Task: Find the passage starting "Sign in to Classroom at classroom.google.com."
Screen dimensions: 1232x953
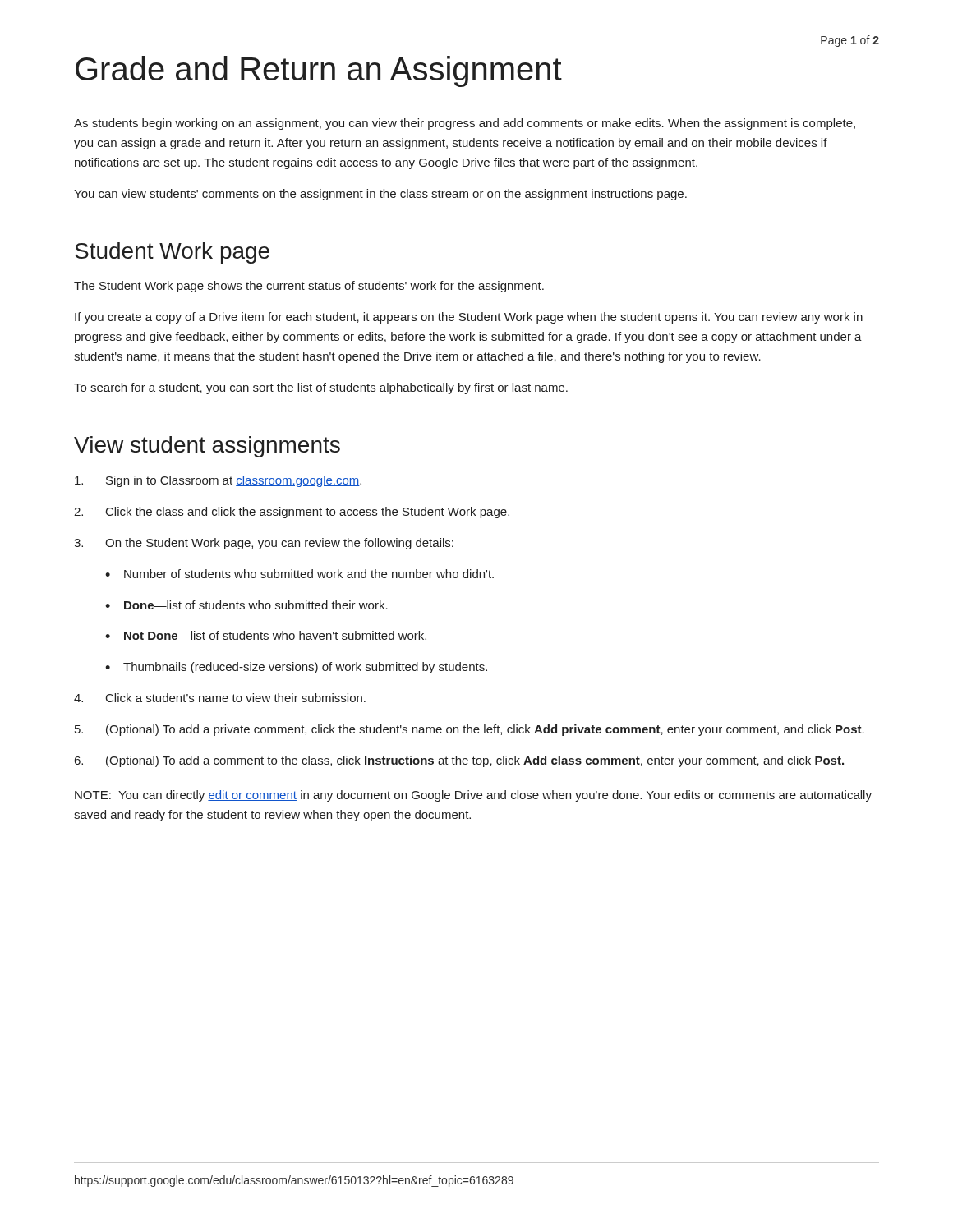Action: (x=218, y=480)
